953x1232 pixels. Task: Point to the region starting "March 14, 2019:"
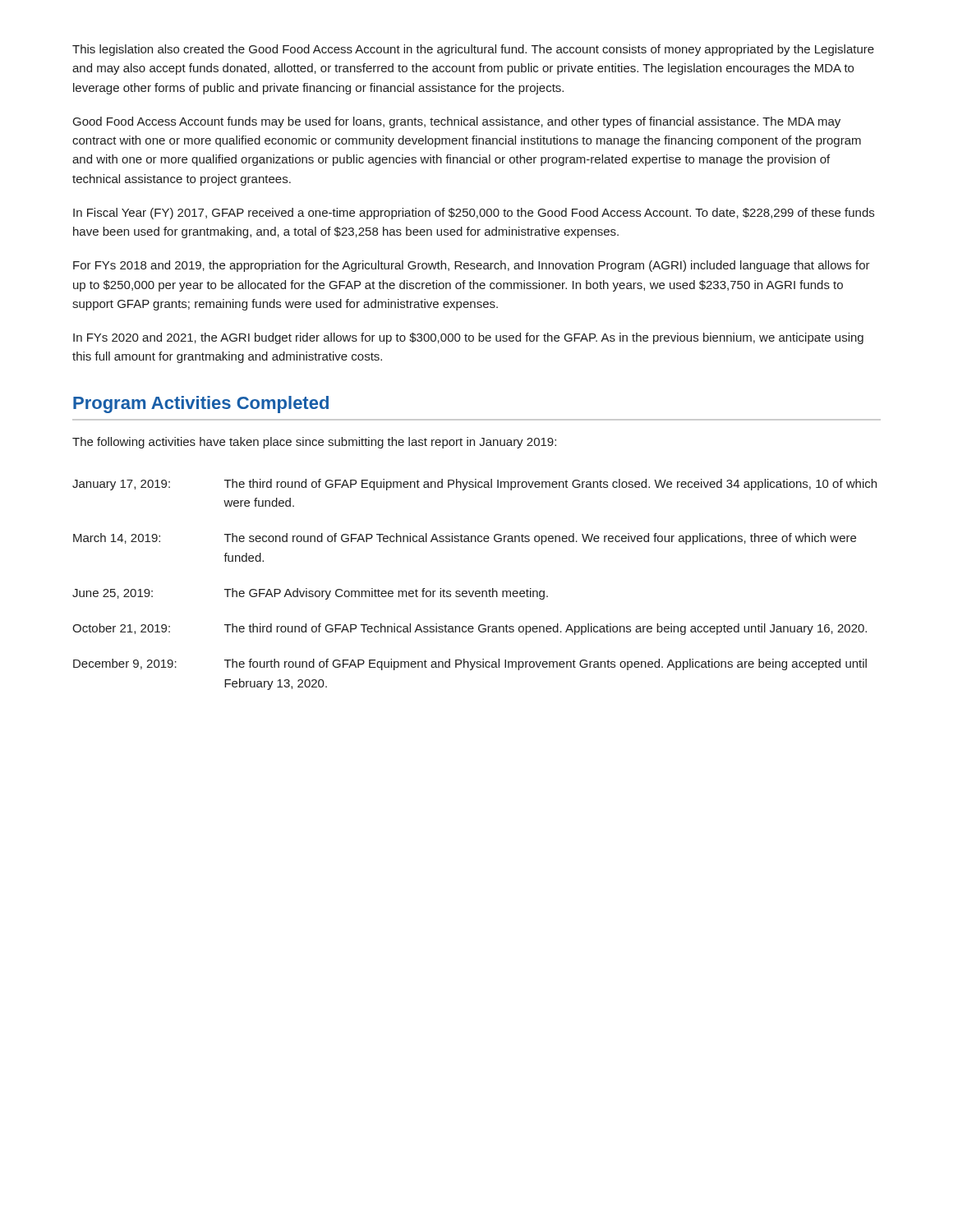pyautogui.click(x=117, y=538)
